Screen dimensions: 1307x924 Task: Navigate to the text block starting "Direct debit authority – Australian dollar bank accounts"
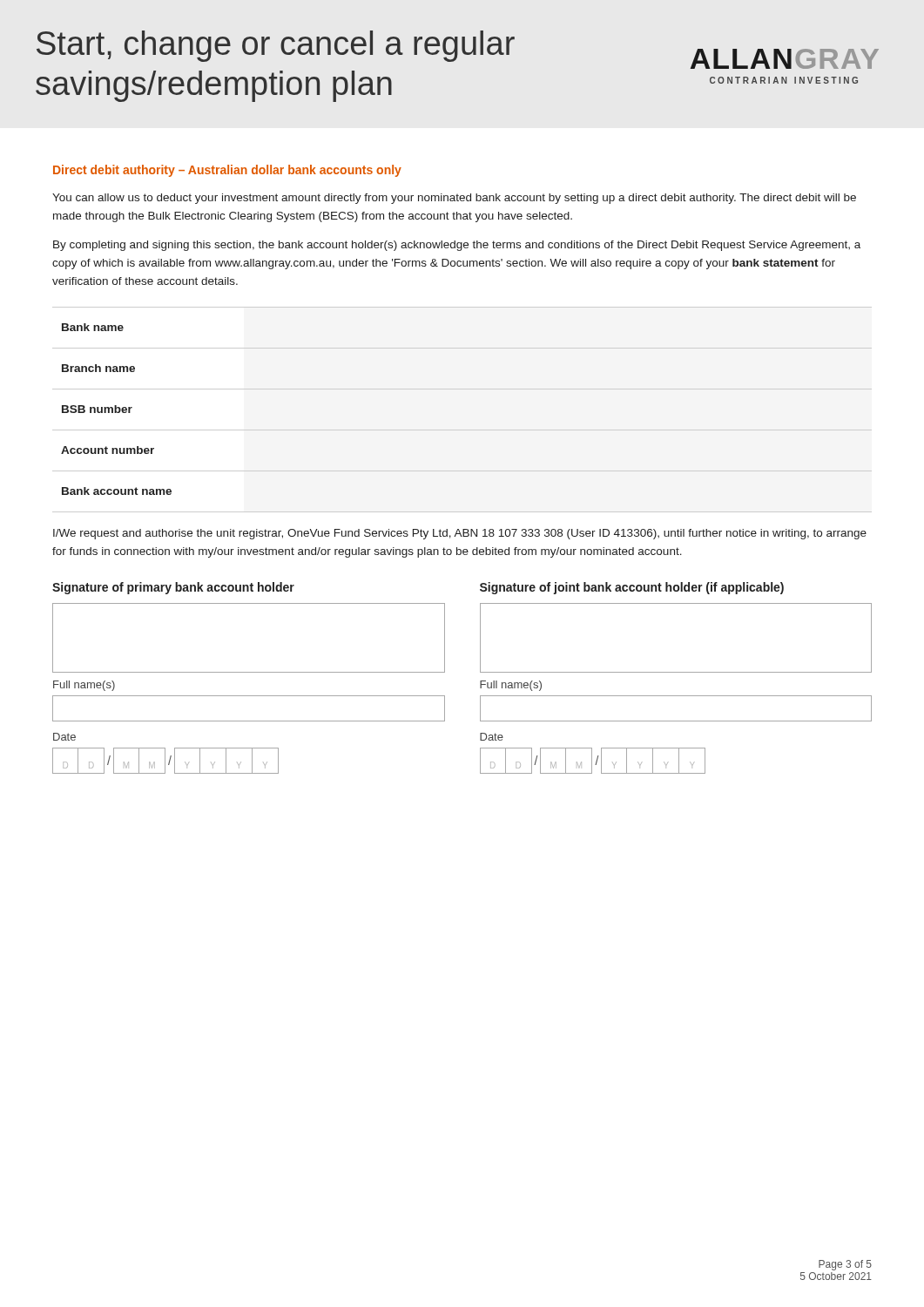[x=227, y=170]
